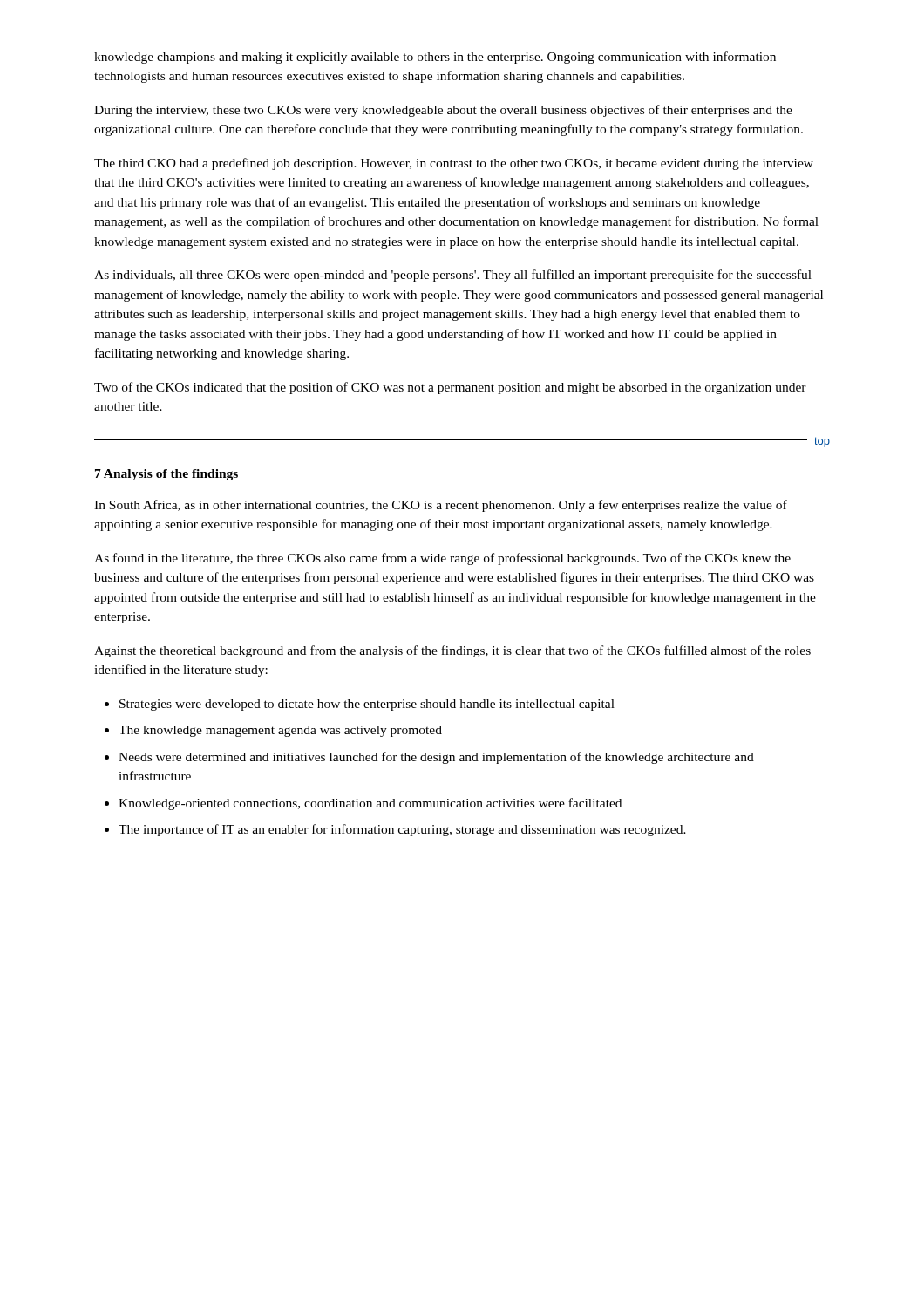Image resolution: width=924 pixels, height=1308 pixels.
Task: Find the block on this page that starts "Two of the CKOs indicated"
Action: coord(462,397)
